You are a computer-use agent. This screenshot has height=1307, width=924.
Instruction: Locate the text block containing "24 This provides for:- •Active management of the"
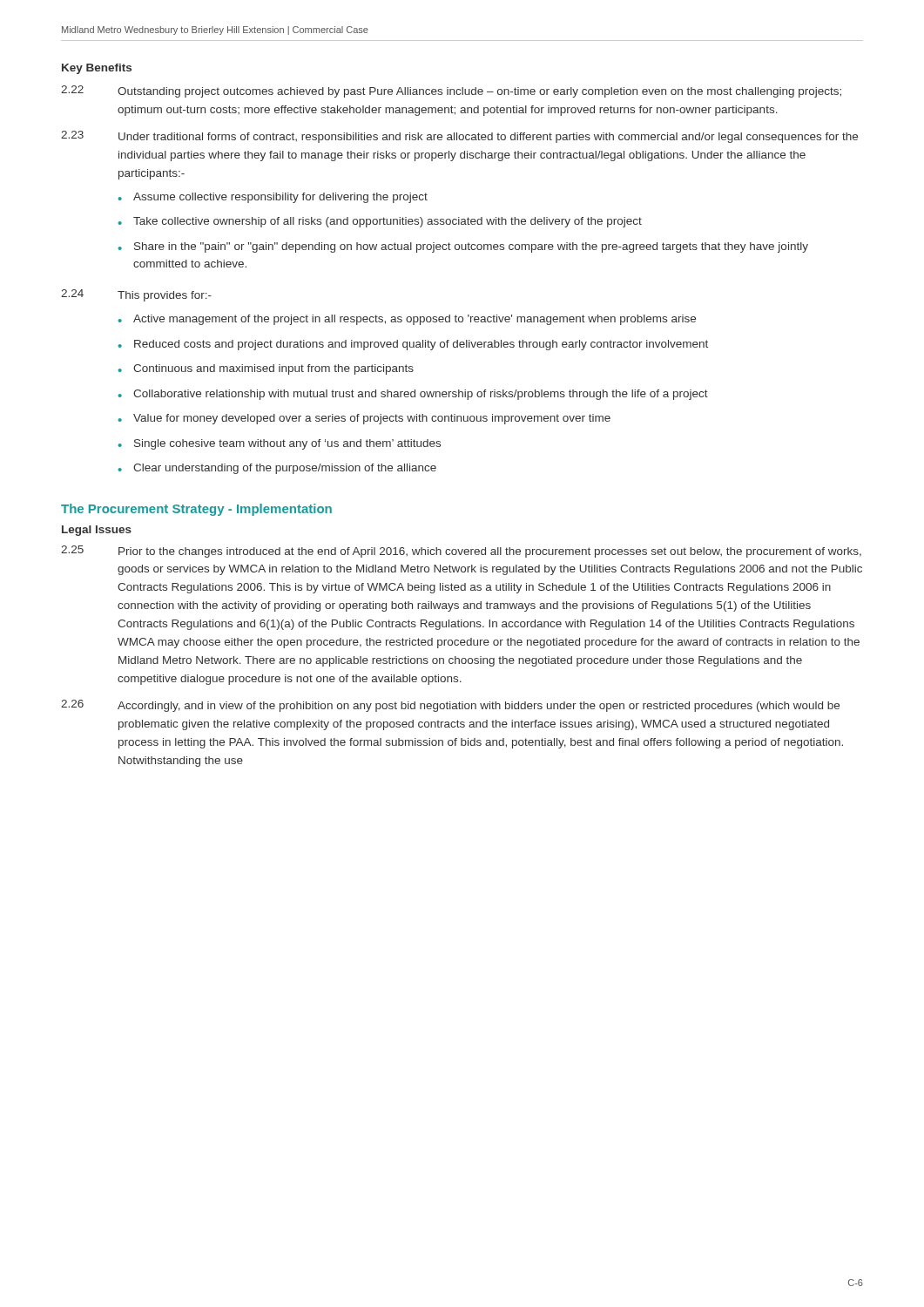click(462, 386)
